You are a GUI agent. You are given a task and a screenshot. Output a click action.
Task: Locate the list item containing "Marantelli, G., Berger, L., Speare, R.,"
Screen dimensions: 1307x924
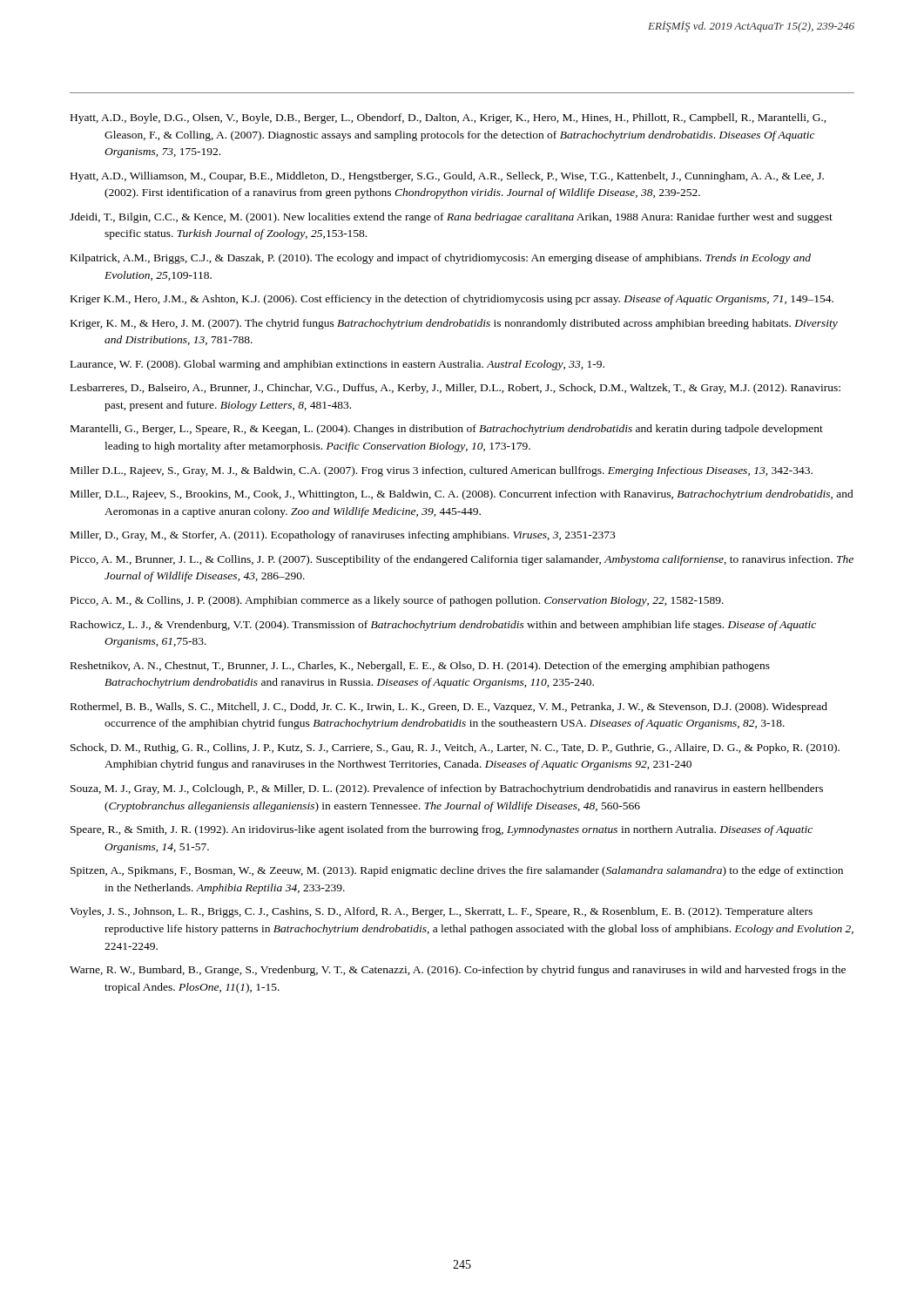[446, 437]
